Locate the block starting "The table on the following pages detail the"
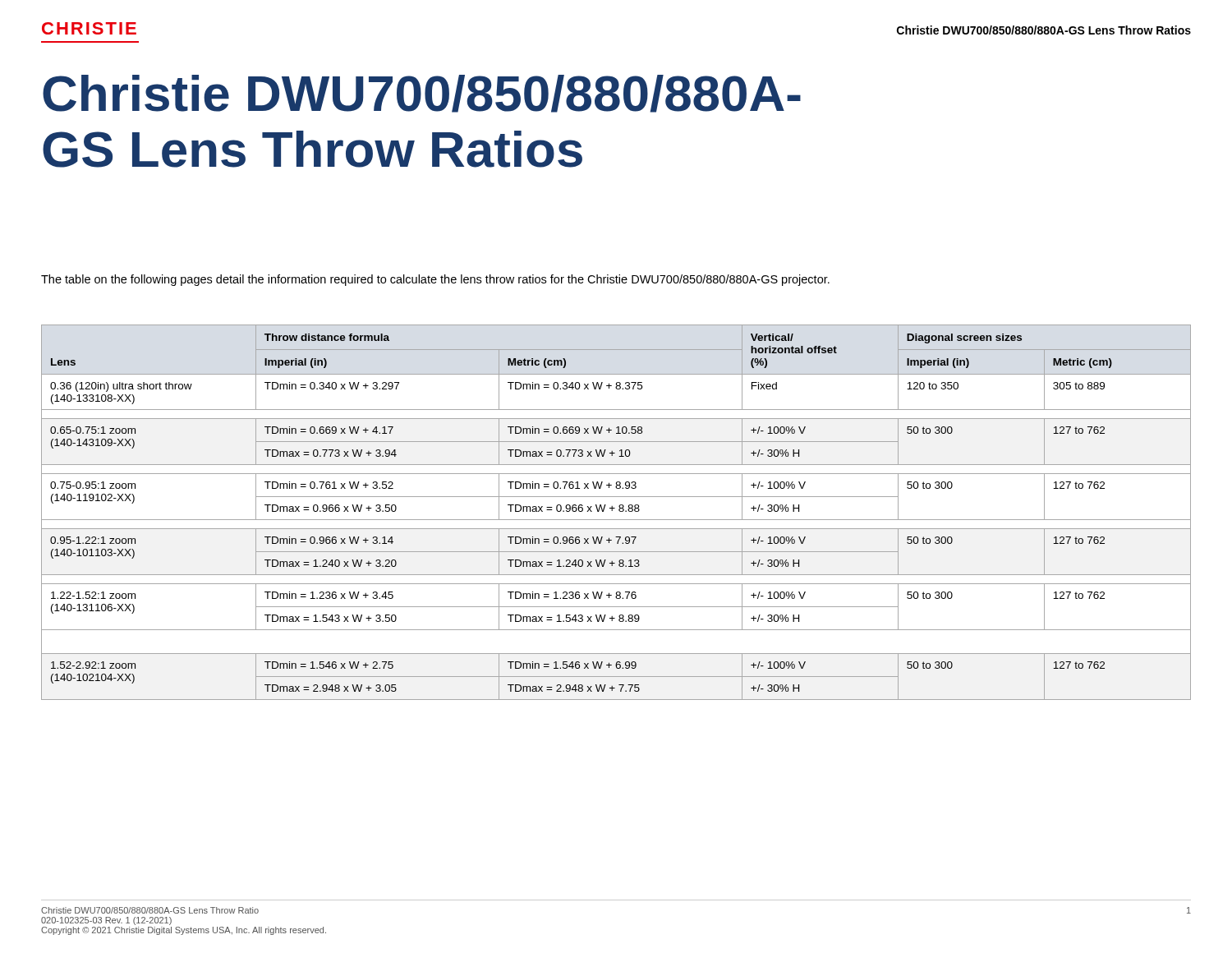 [x=436, y=279]
